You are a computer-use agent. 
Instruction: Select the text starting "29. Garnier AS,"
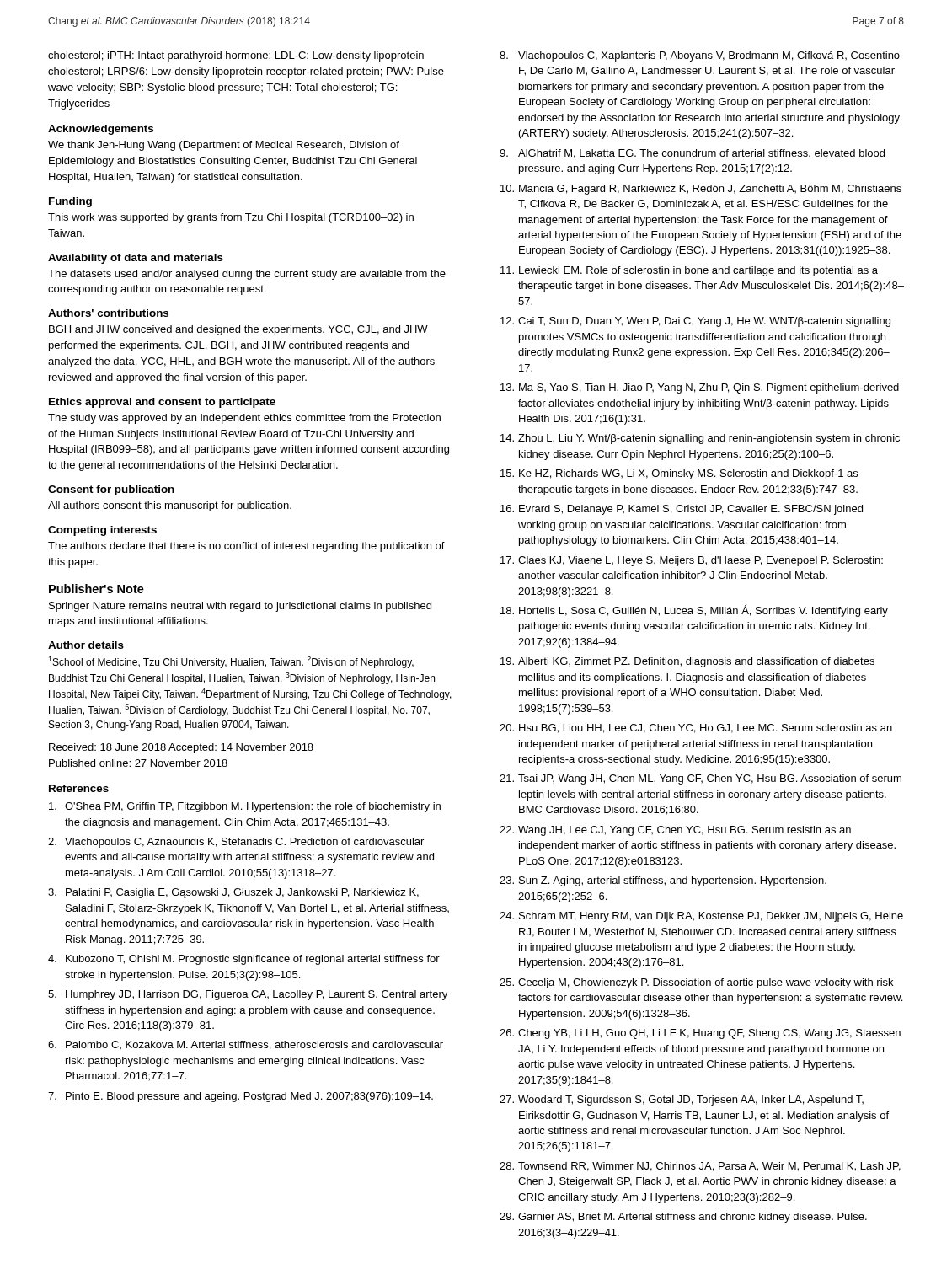coord(702,1225)
